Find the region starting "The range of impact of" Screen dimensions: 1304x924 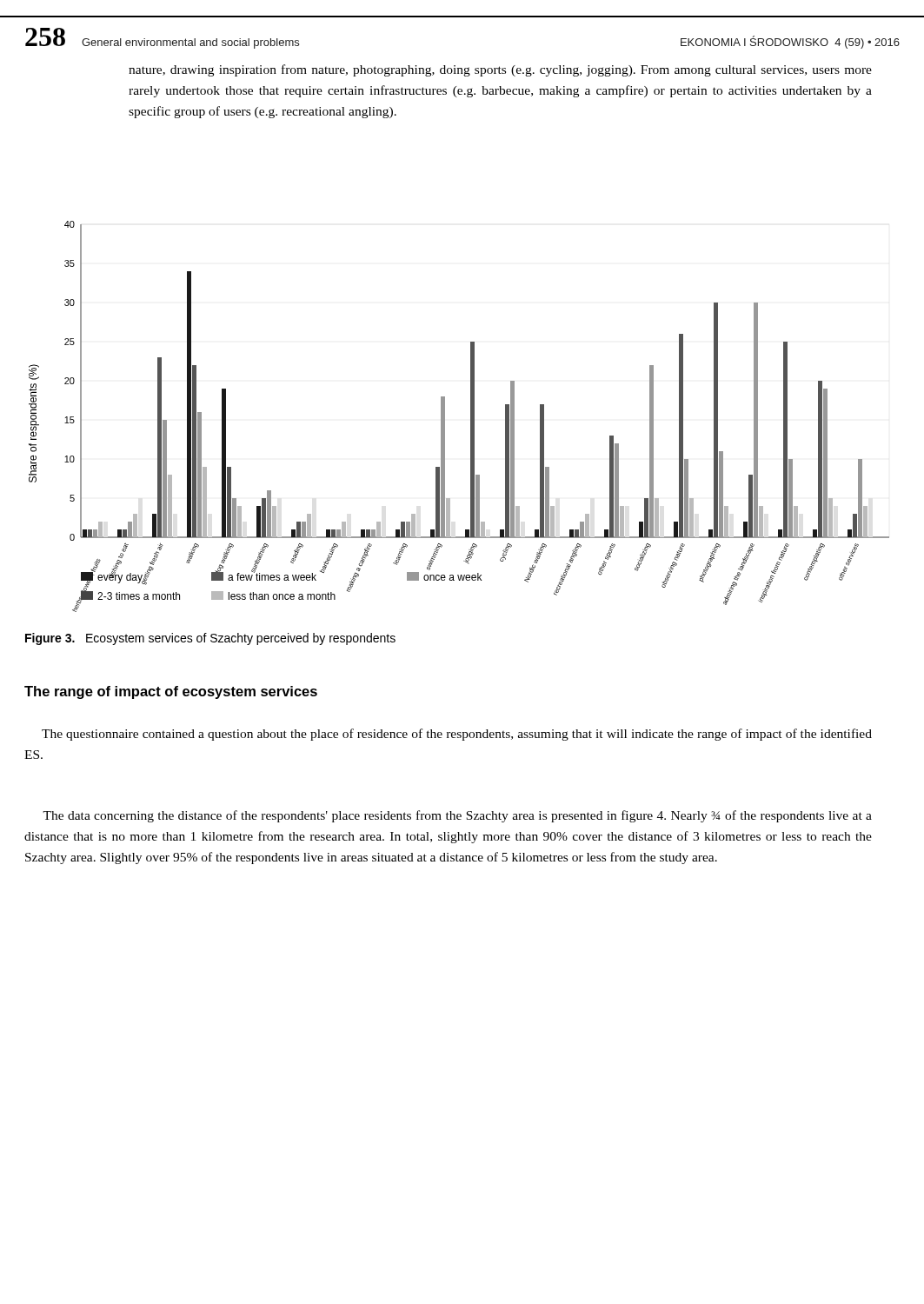pos(171,691)
